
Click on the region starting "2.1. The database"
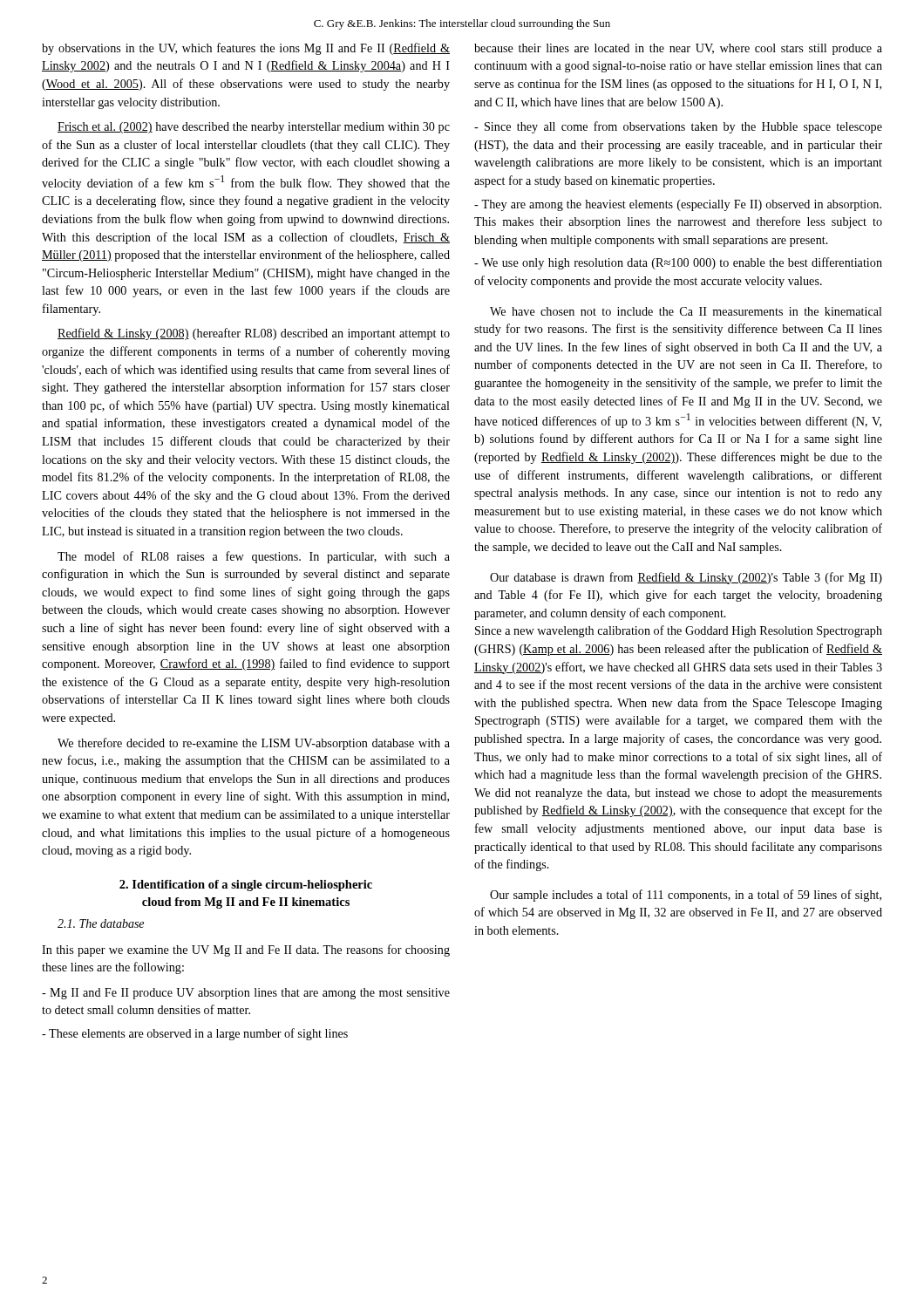101,924
